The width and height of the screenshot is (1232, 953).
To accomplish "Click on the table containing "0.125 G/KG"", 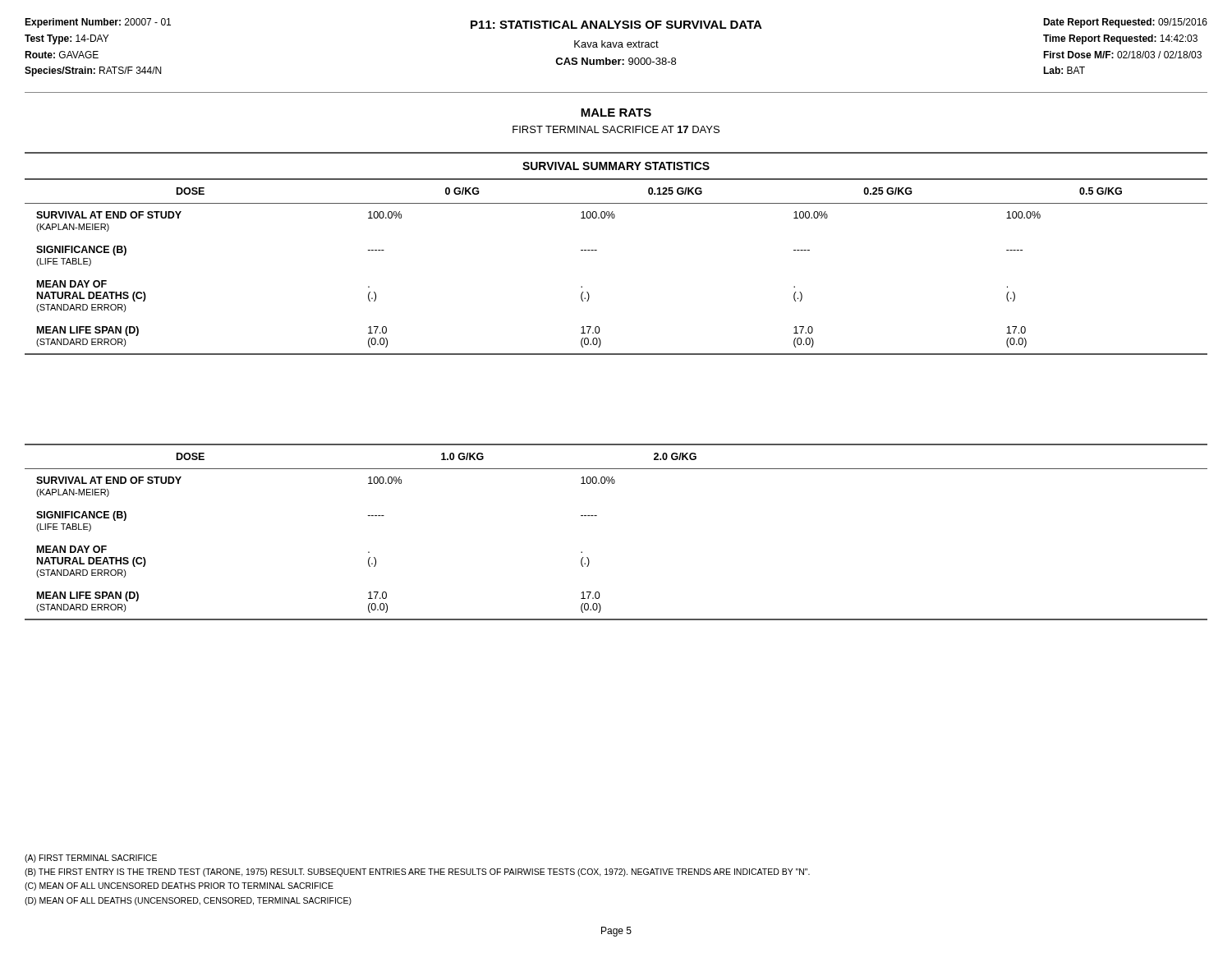I will tap(616, 253).
